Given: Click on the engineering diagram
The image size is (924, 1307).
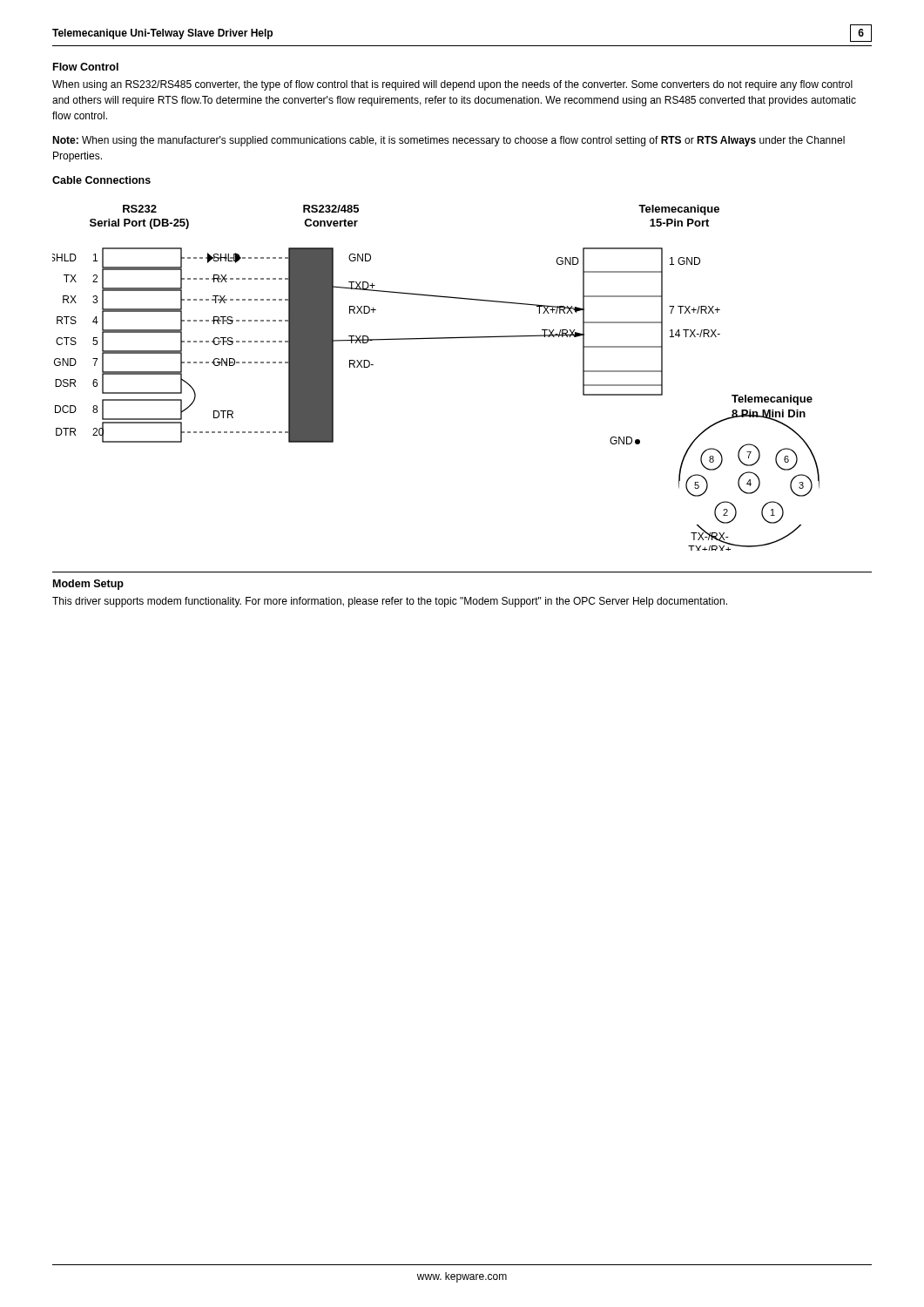Looking at the screenshot, I should [x=462, y=372].
